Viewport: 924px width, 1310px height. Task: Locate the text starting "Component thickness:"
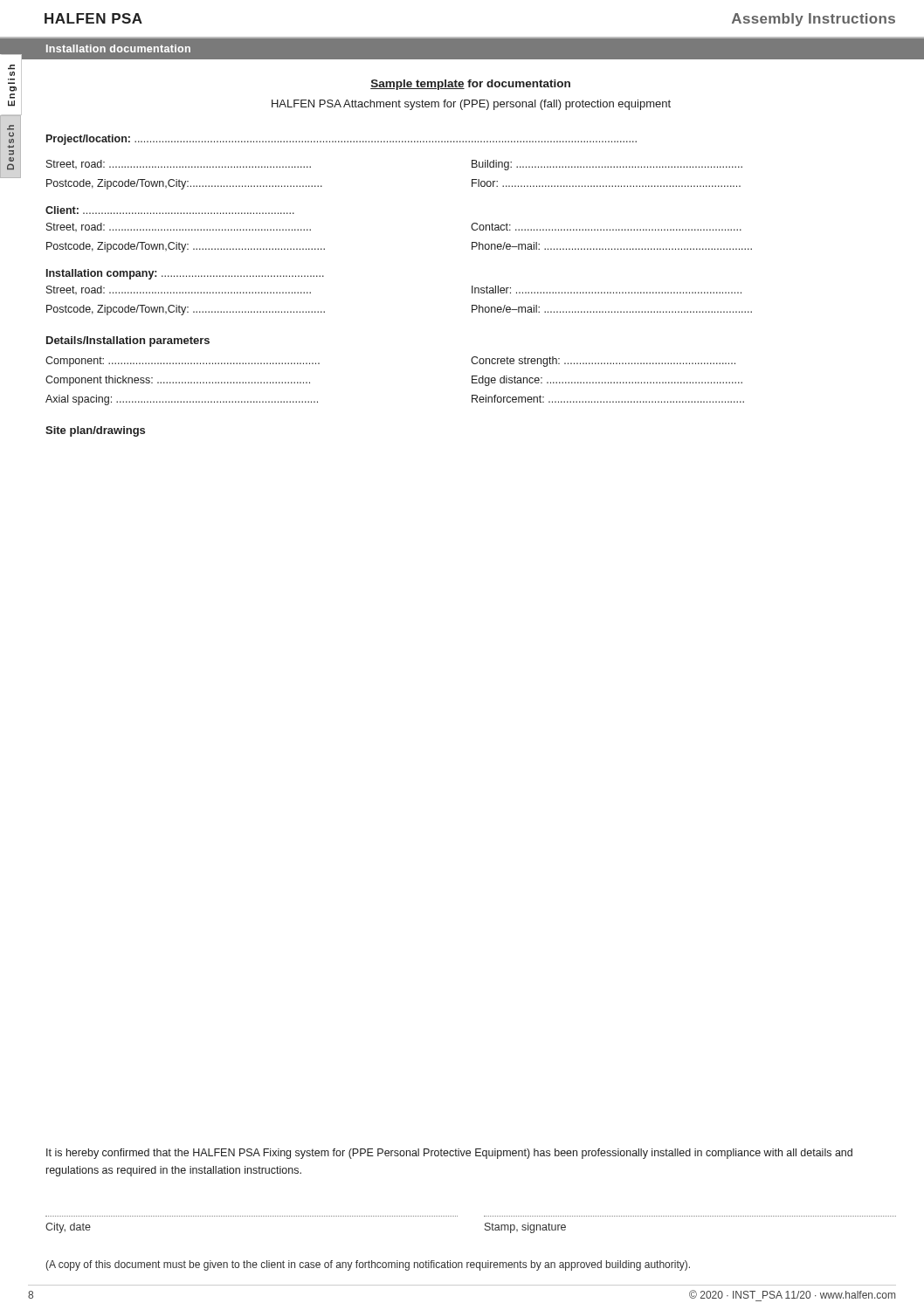178,380
